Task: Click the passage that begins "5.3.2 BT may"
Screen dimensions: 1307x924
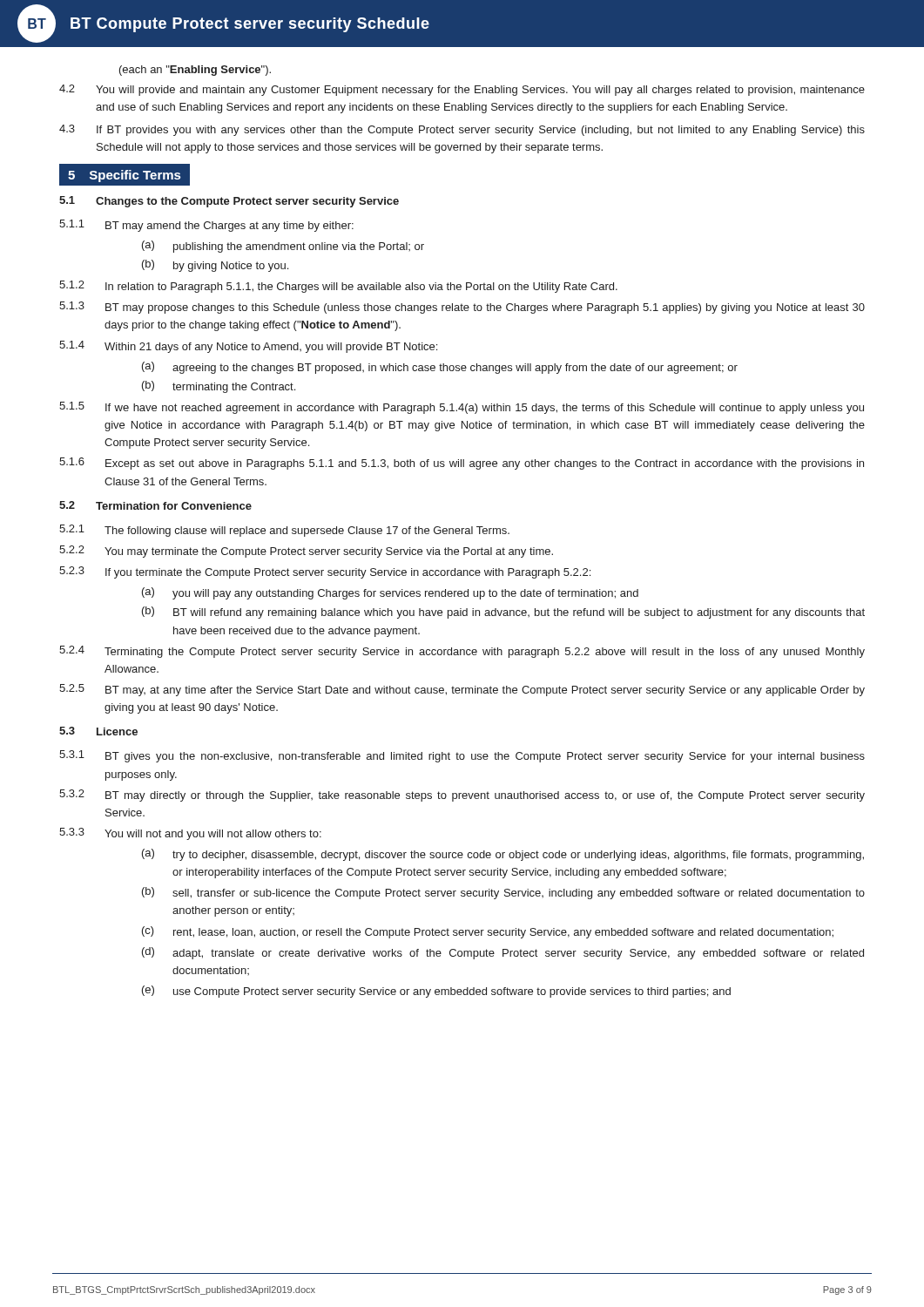Action: (462, 804)
